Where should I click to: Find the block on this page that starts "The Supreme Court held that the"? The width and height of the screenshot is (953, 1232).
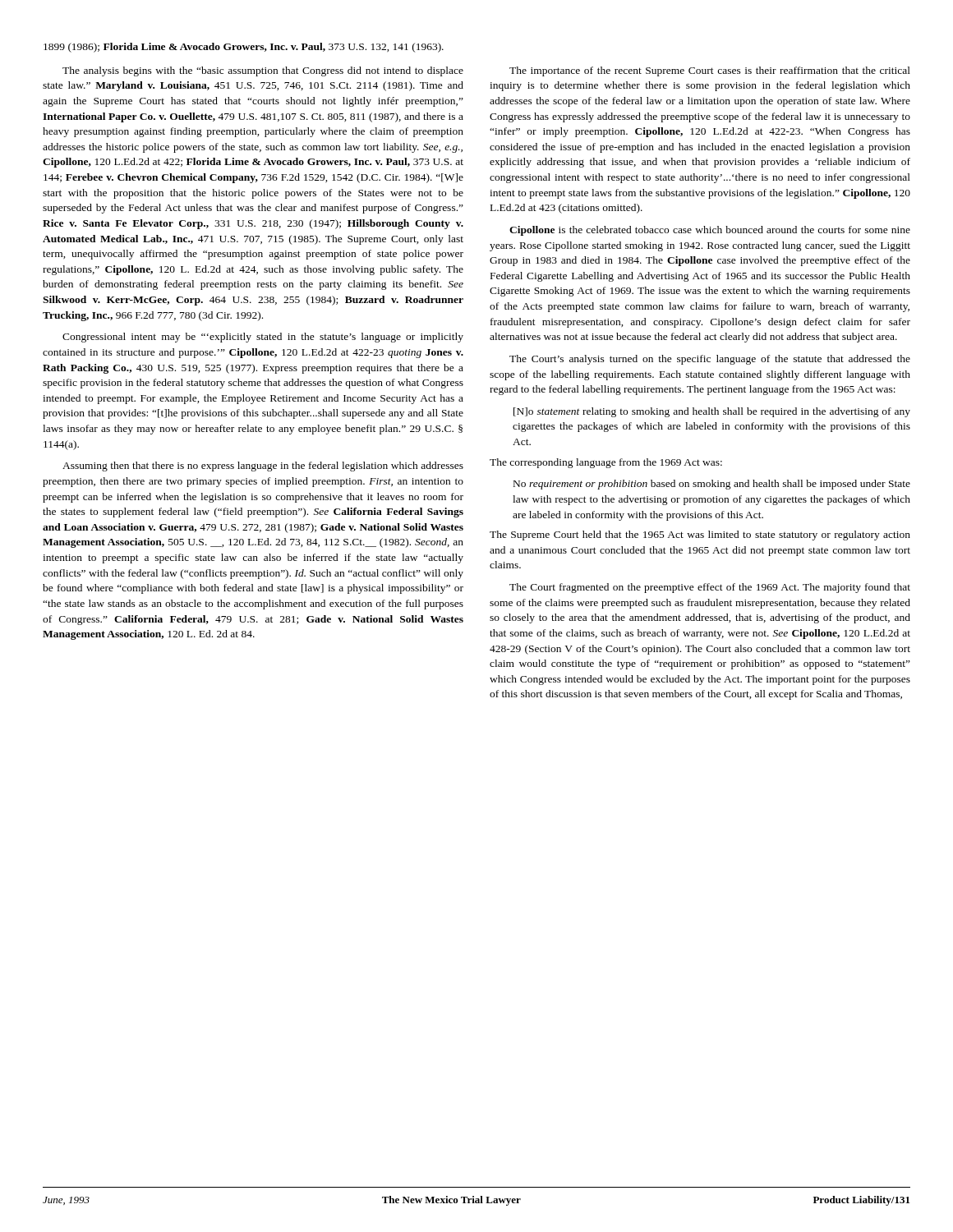700,550
